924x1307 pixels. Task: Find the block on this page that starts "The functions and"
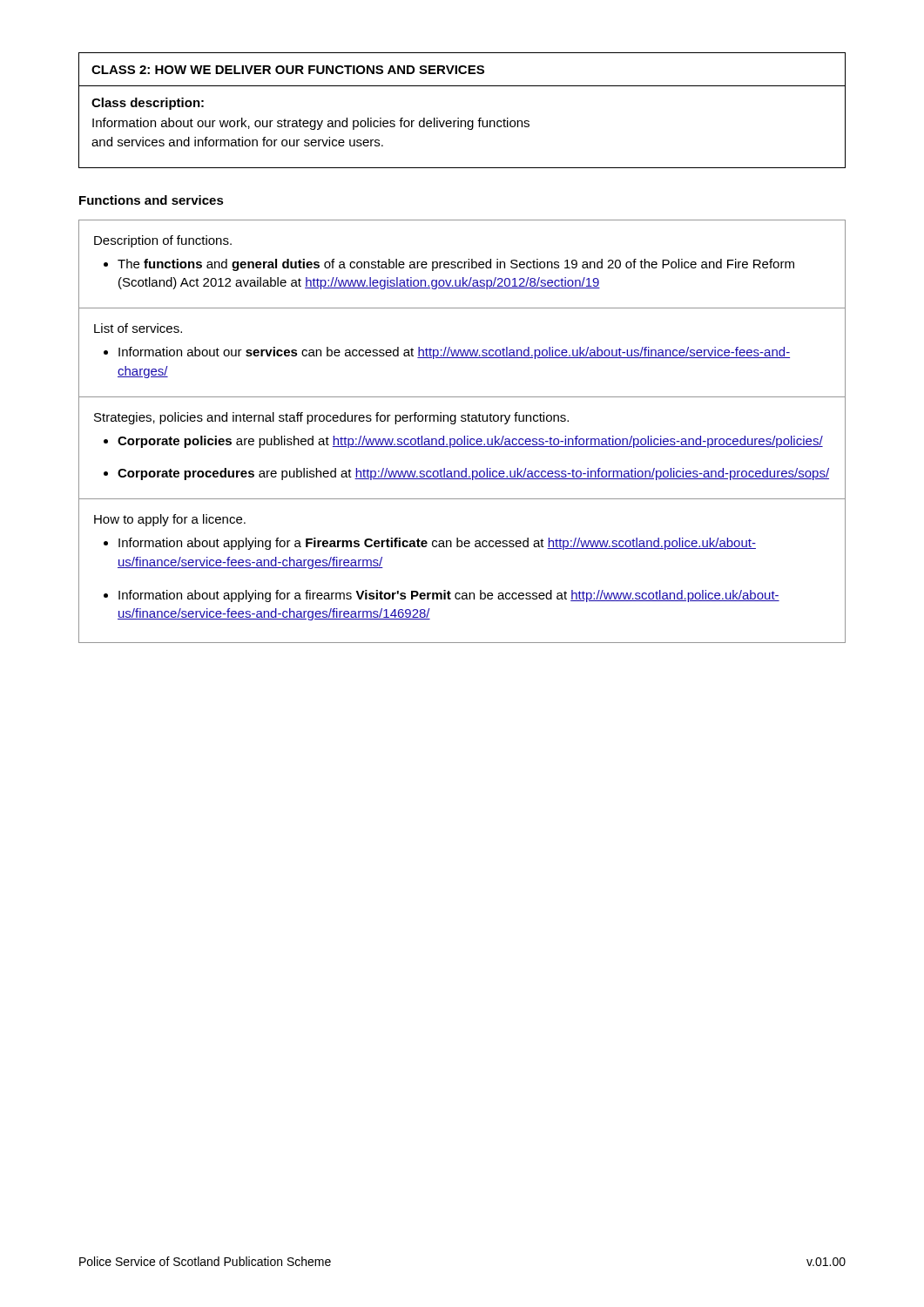[456, 273]
